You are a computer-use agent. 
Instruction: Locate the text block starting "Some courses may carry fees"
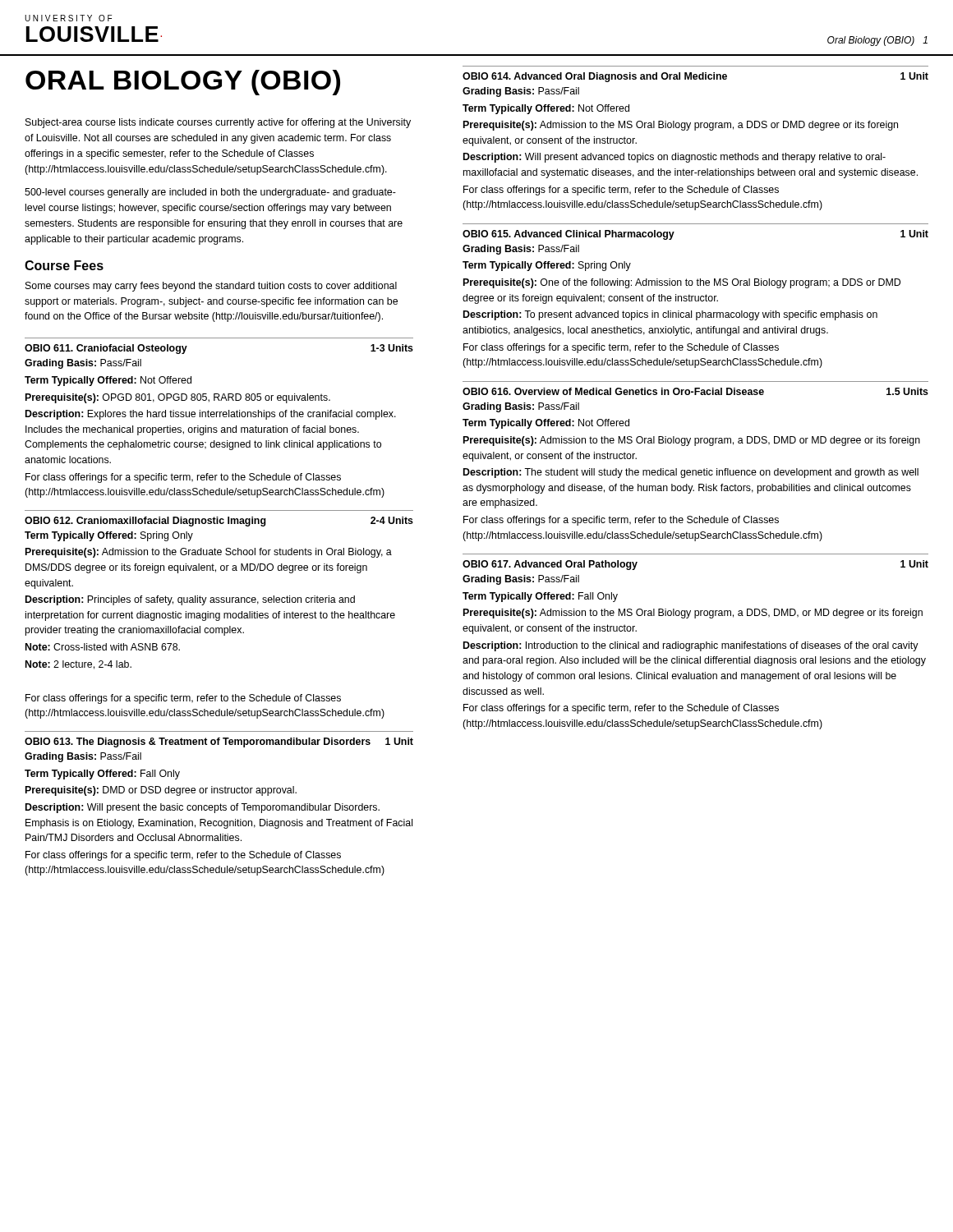point(211,301)
